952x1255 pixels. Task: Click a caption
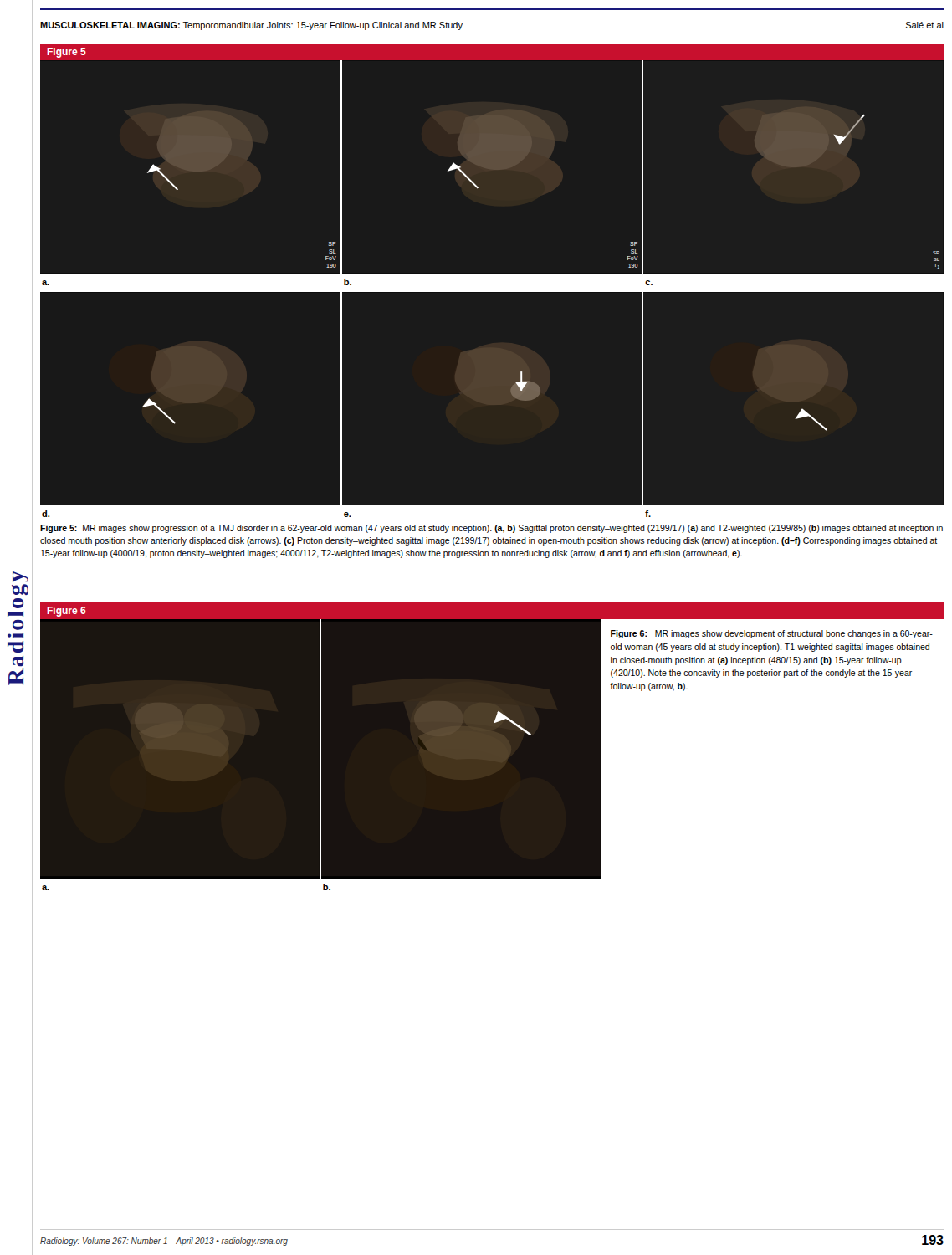(492, 541)
